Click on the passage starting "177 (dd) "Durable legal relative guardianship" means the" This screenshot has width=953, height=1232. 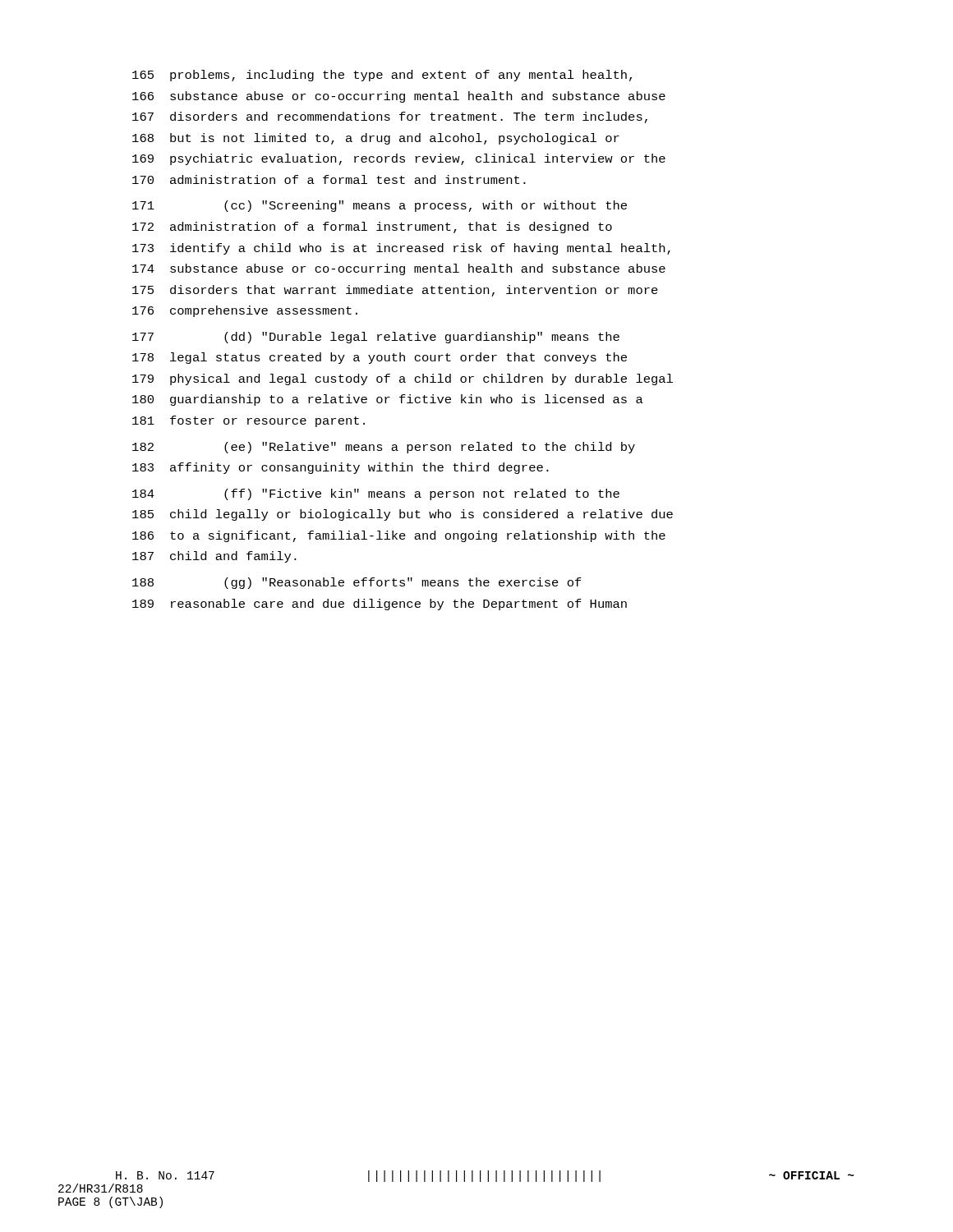[x=485, y=380]
